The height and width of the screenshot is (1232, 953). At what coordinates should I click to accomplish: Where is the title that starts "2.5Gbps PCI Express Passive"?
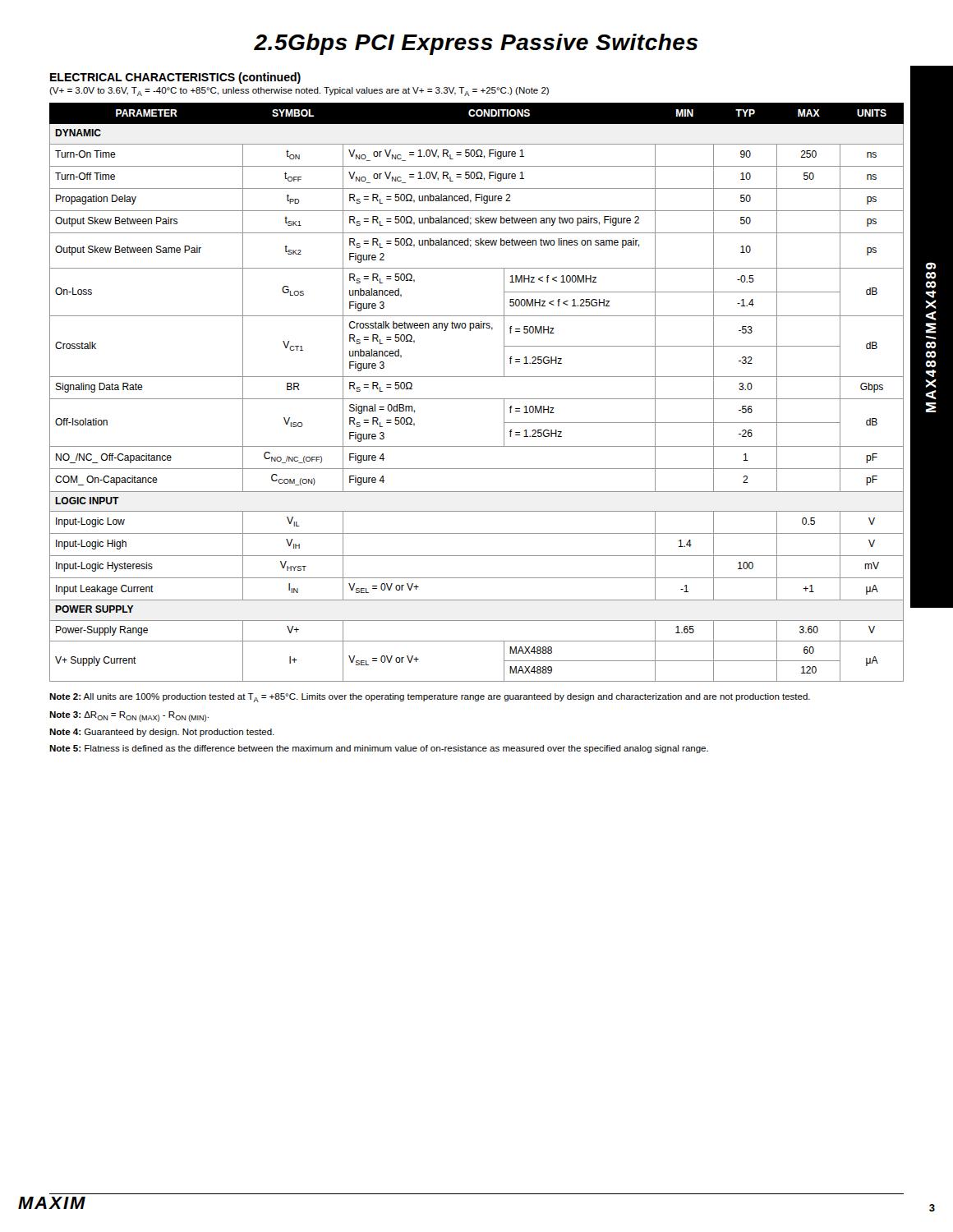(476, 42)
